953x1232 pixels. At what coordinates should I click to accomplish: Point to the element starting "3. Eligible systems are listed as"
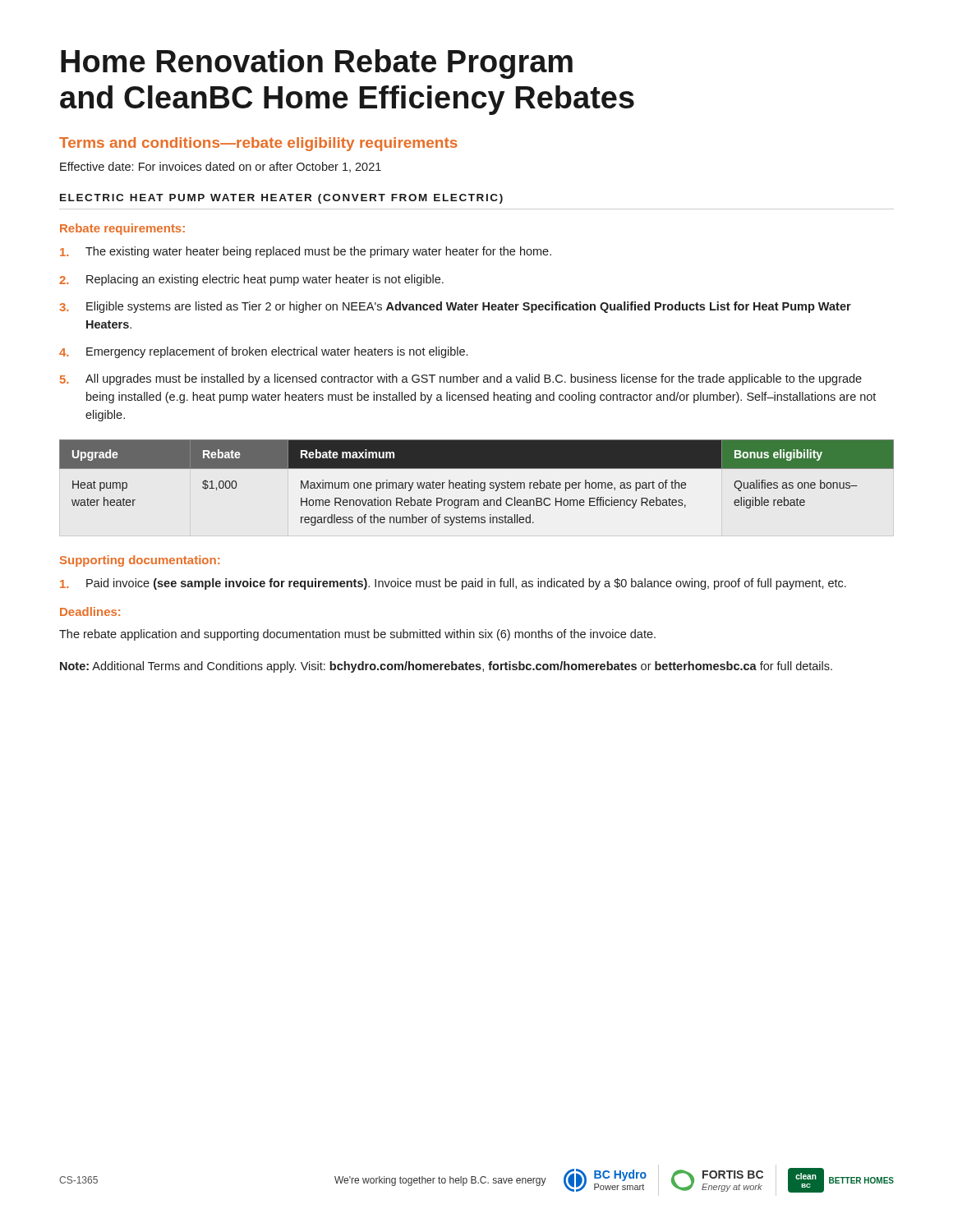click(x=476, y=316)
